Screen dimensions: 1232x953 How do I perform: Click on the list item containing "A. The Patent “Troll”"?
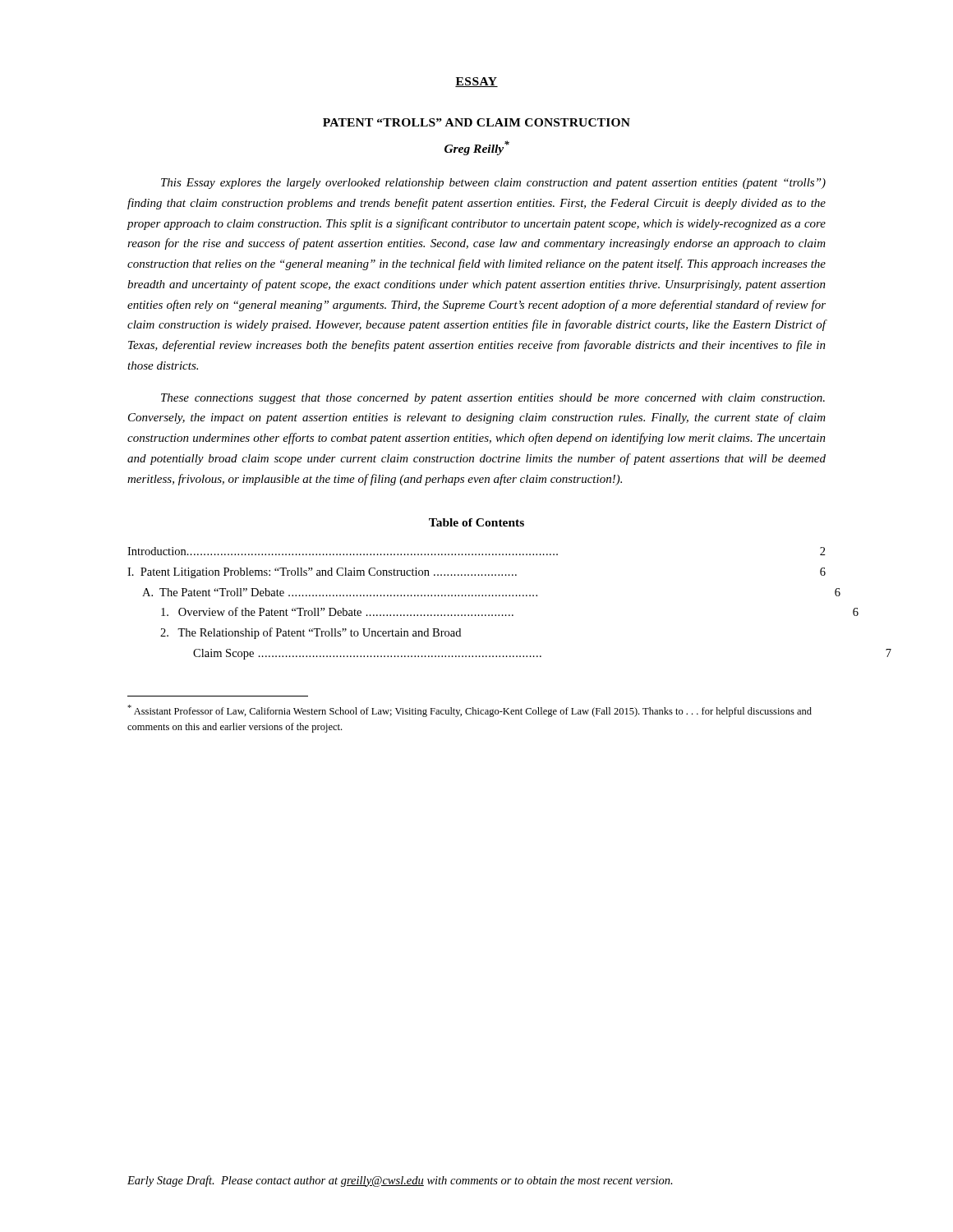(476, 592)
